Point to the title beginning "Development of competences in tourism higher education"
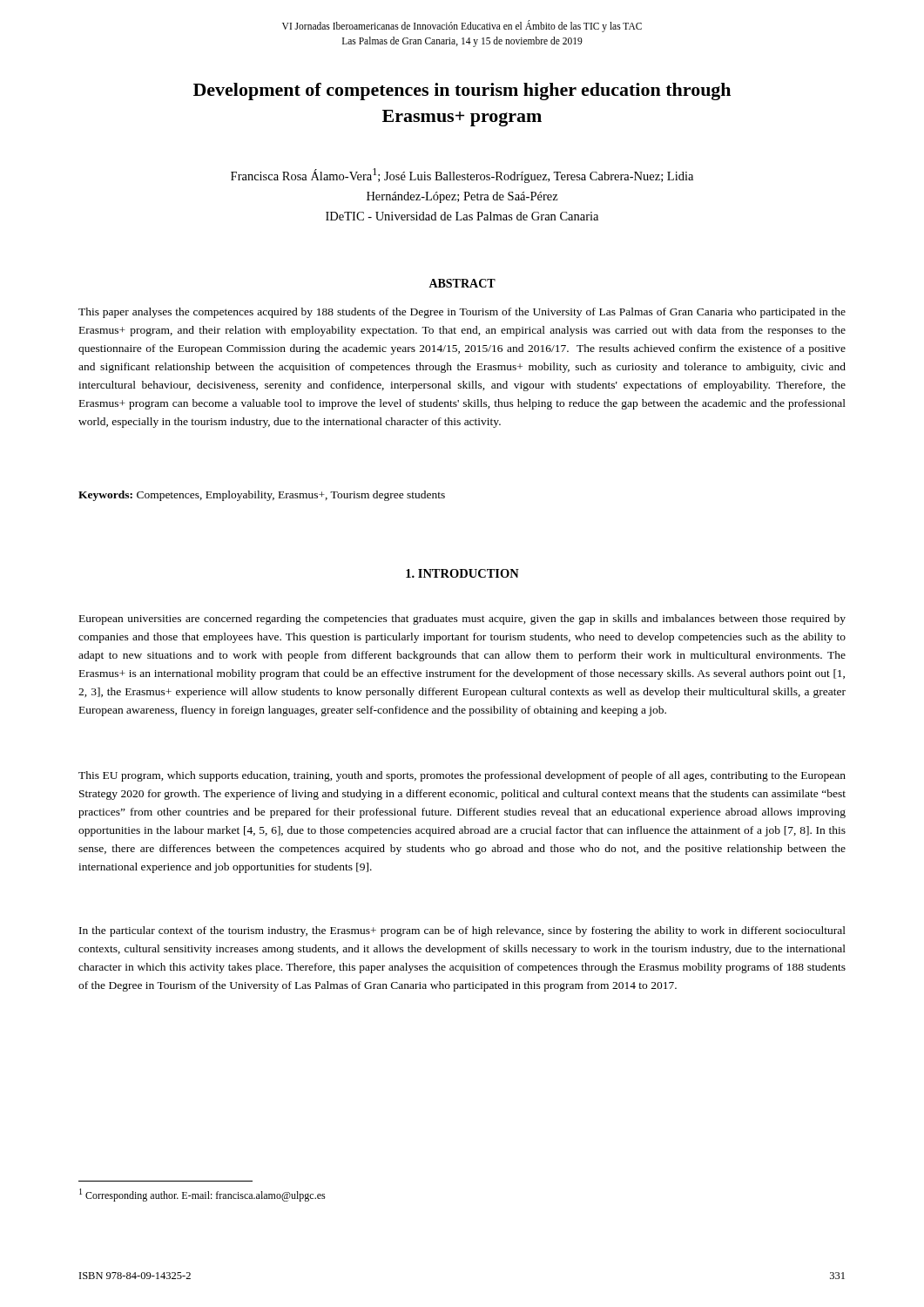The image size is (924, 1307). (x=462, y=103)
